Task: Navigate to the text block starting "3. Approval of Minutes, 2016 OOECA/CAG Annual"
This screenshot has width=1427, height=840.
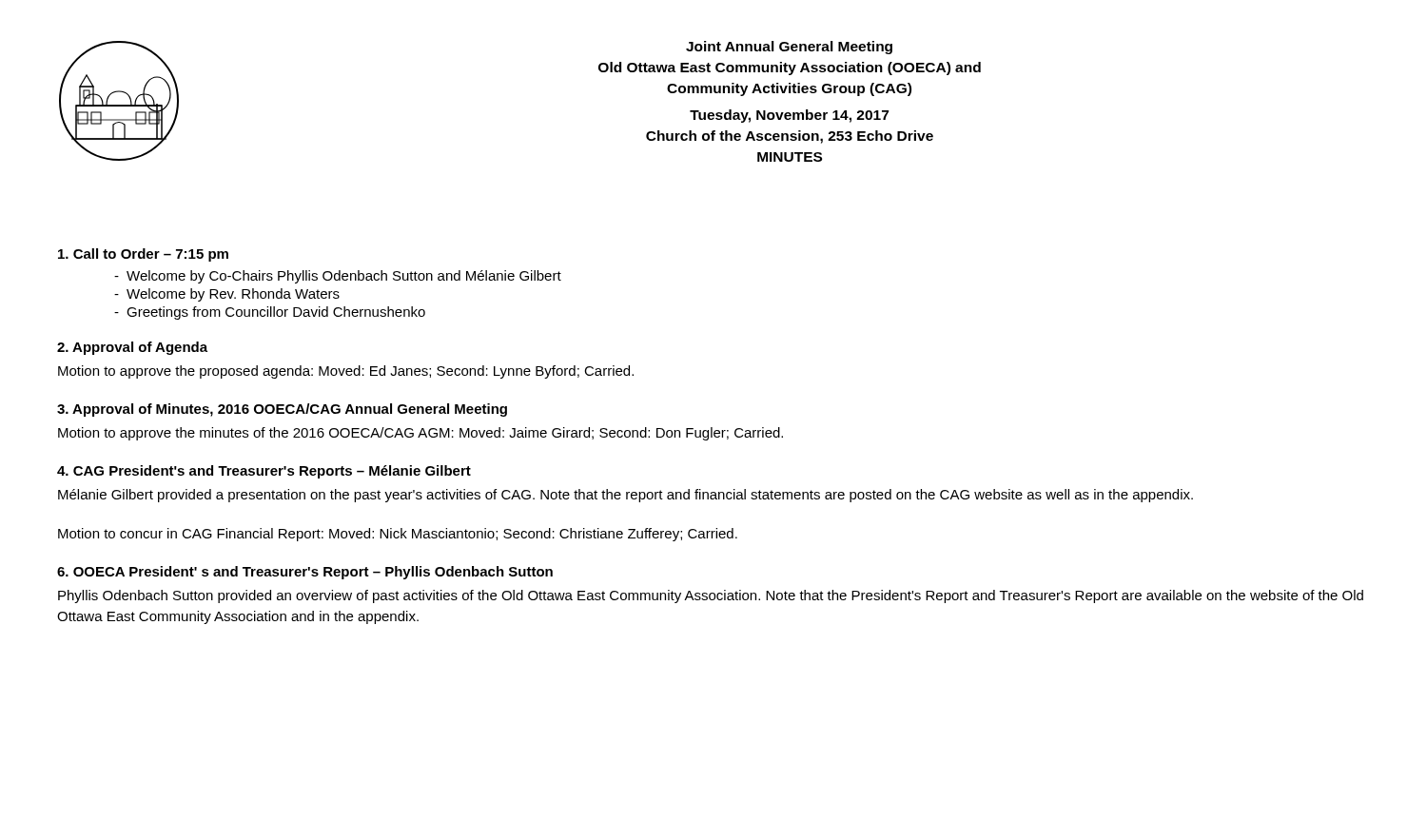Action: pyautogui.click(x=283, y=408)
